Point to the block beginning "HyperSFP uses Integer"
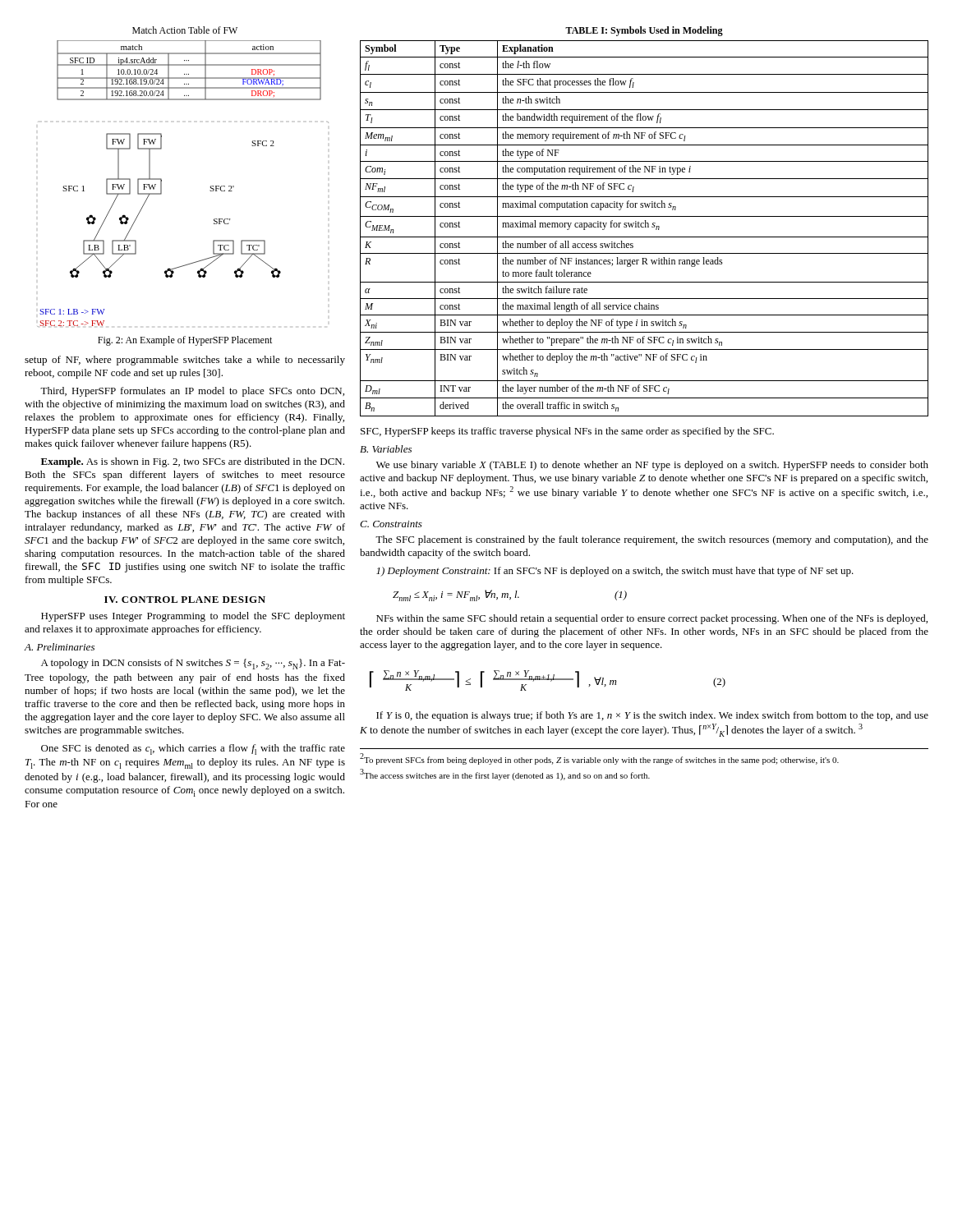 [185, 622]
